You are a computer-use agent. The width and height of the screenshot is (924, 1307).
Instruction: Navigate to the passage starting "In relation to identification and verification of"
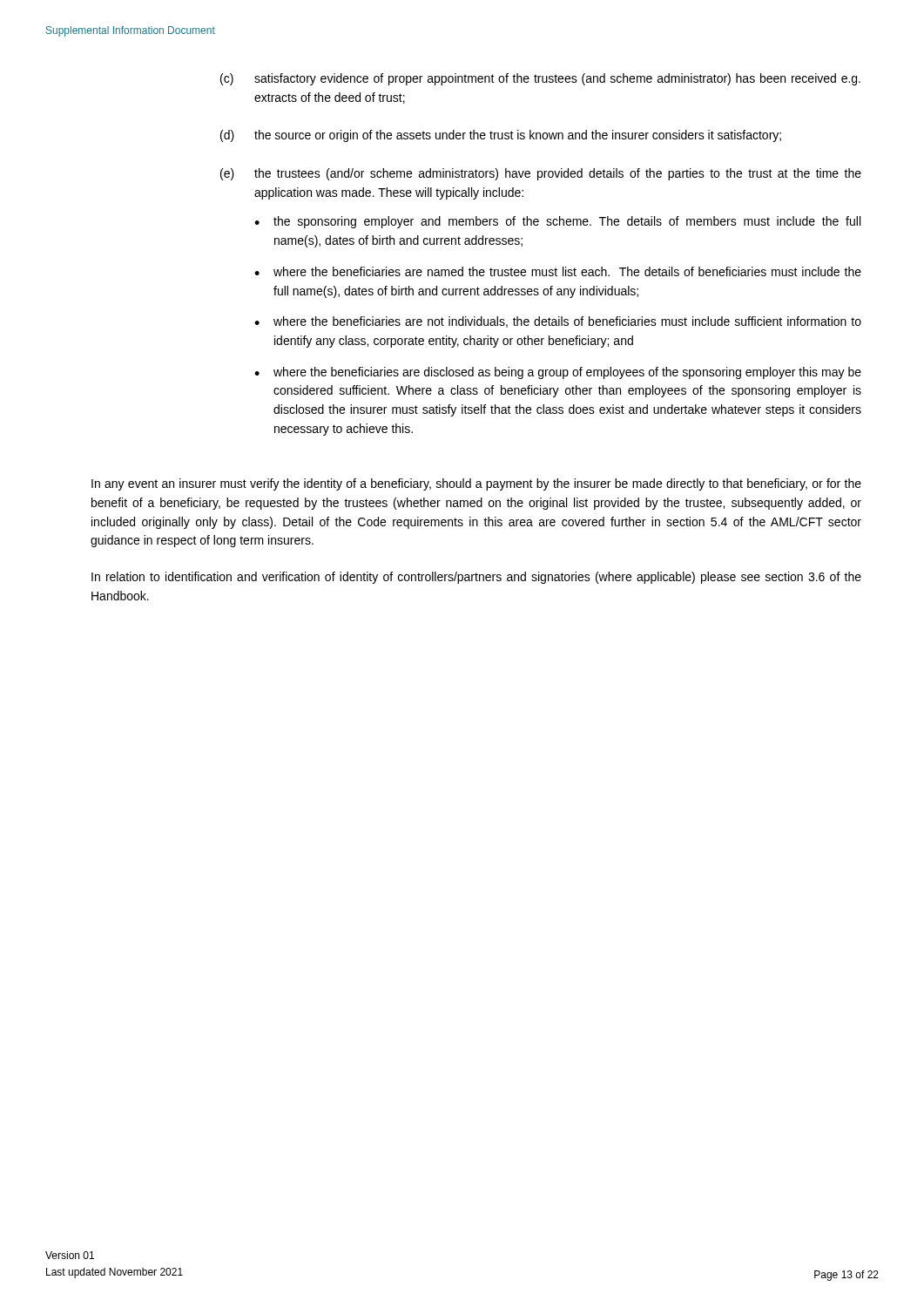(476, 586)
